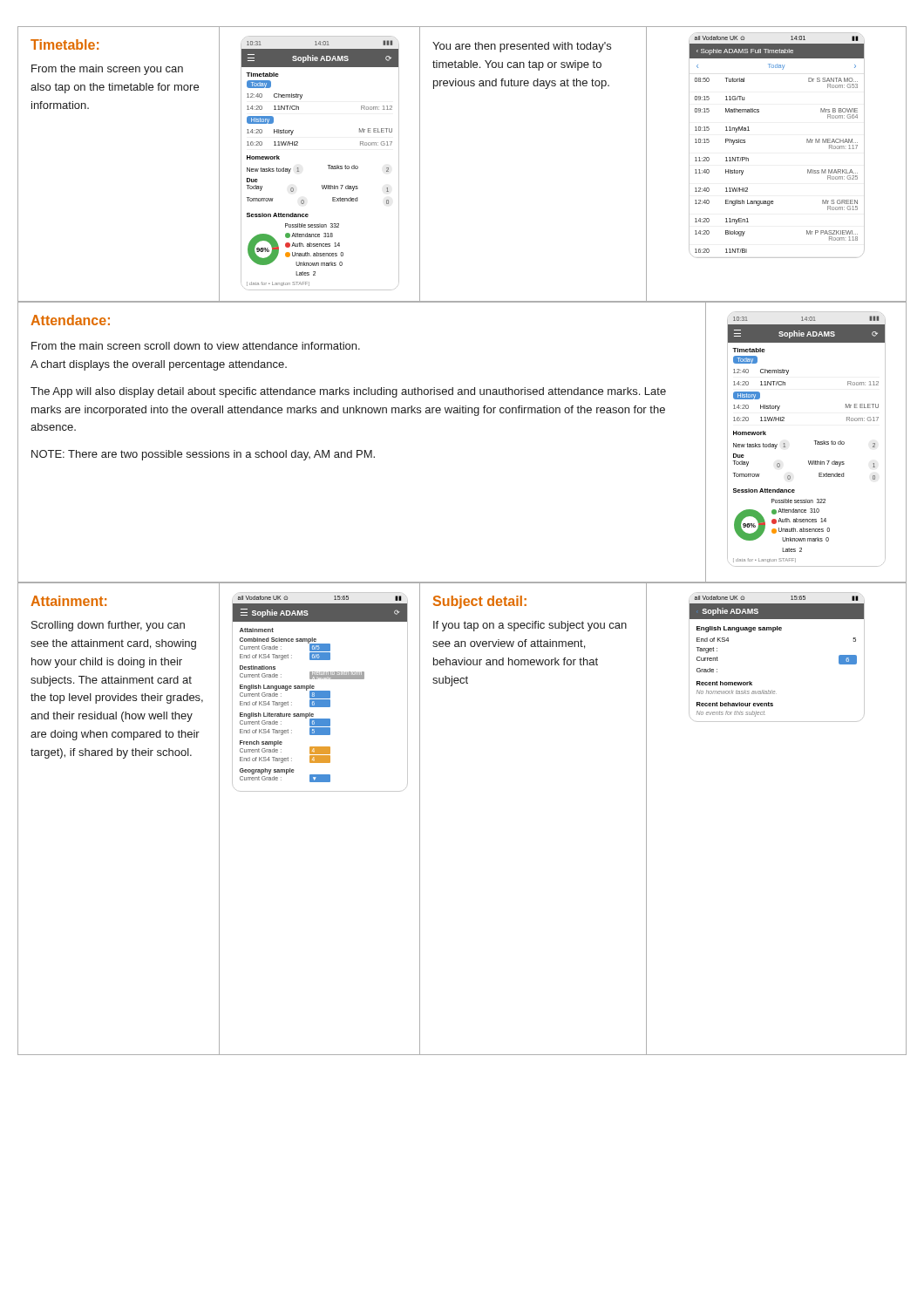
Task: Locate the text block that reads "NOTE: There are two"
Action: [203, 454]
